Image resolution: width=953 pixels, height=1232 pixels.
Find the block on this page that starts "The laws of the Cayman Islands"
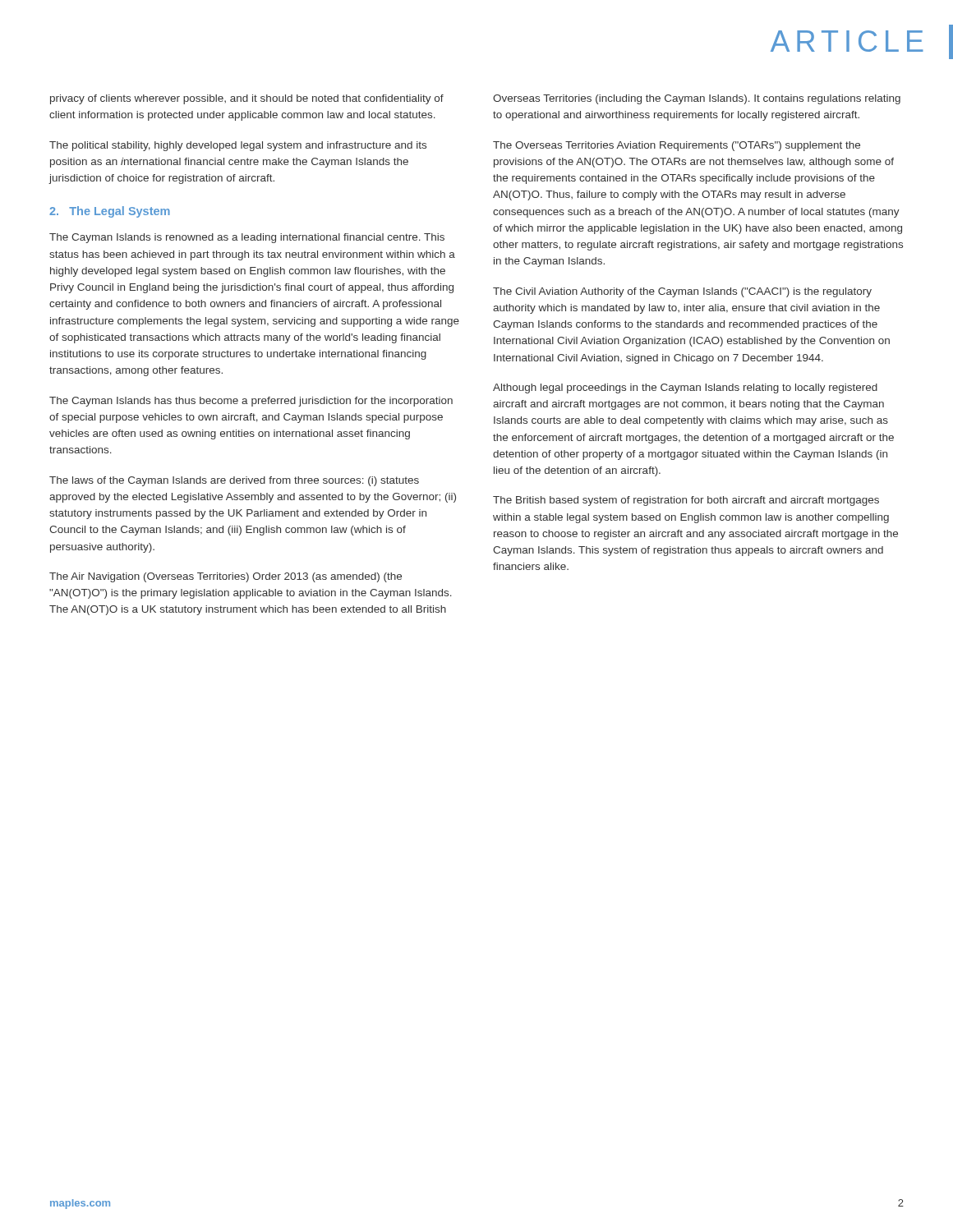coord(253,513)
